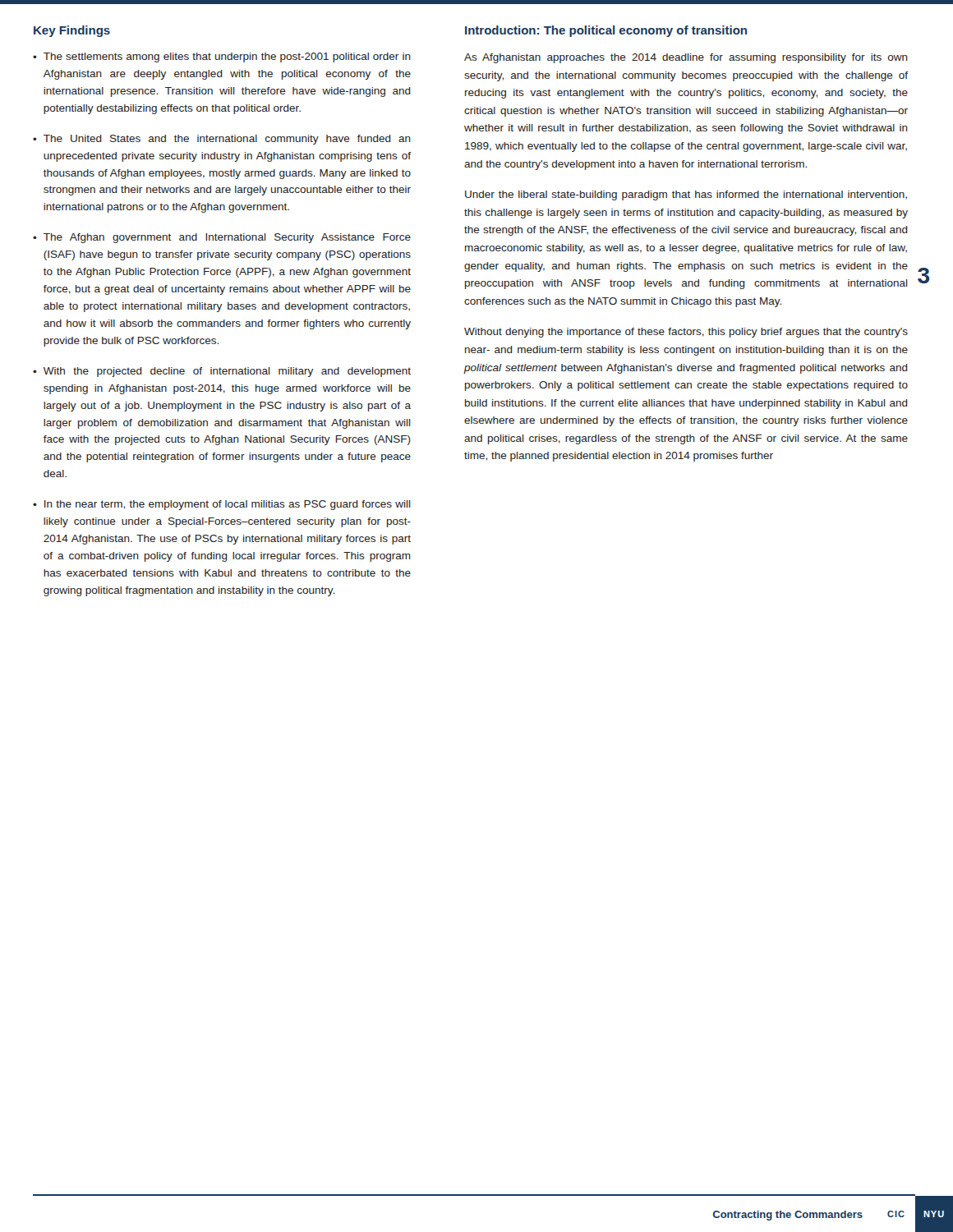Point to the text block starting "• With the projected decline of international military"
953x1232 pixels.
coord(222,423)
